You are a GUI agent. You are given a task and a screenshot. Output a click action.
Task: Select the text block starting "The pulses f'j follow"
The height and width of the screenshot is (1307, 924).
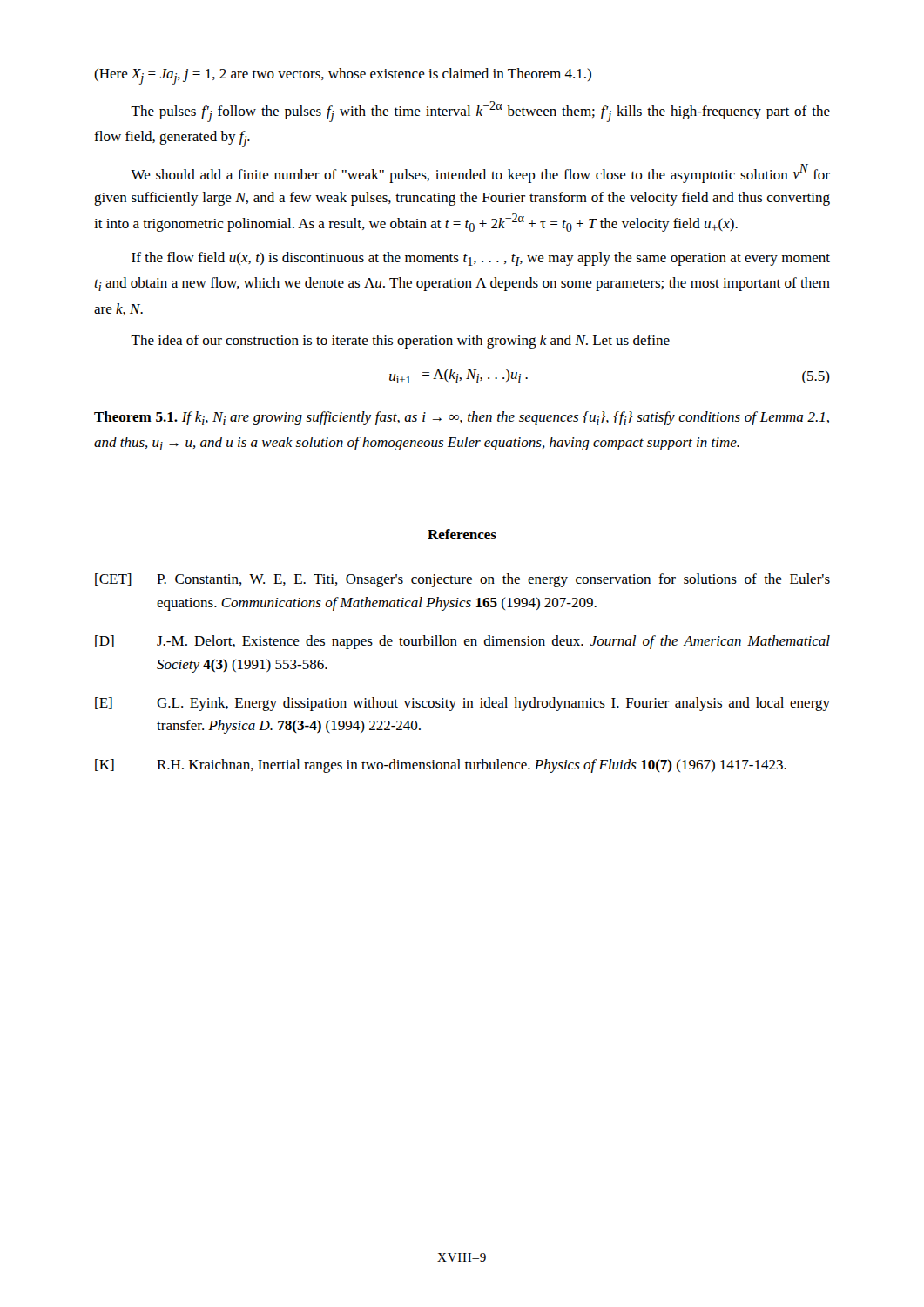(x=462, y=124)
